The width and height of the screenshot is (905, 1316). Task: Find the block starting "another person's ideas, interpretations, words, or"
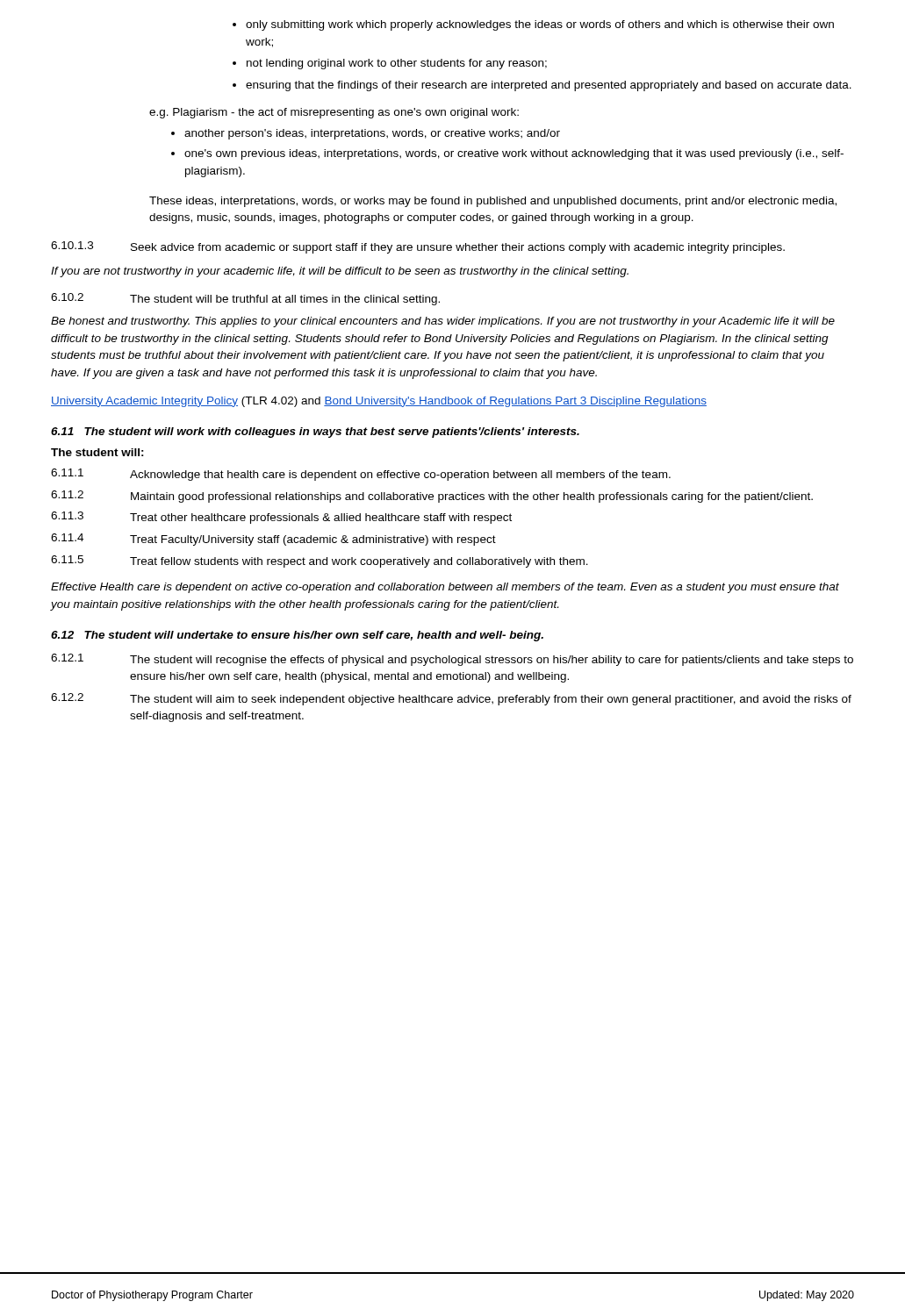point(510,133)
